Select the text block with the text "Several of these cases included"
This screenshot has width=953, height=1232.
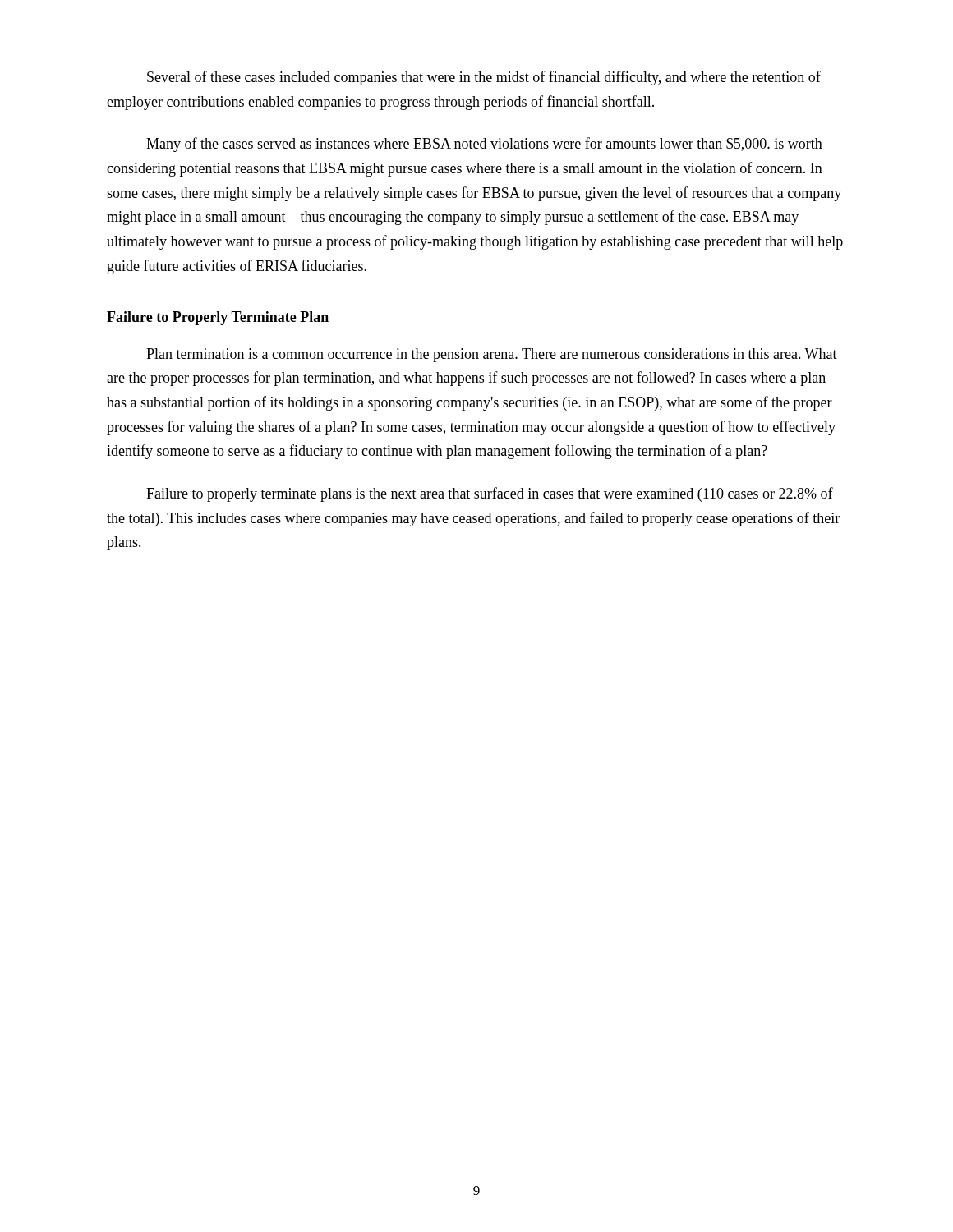(x=476, y=172)
